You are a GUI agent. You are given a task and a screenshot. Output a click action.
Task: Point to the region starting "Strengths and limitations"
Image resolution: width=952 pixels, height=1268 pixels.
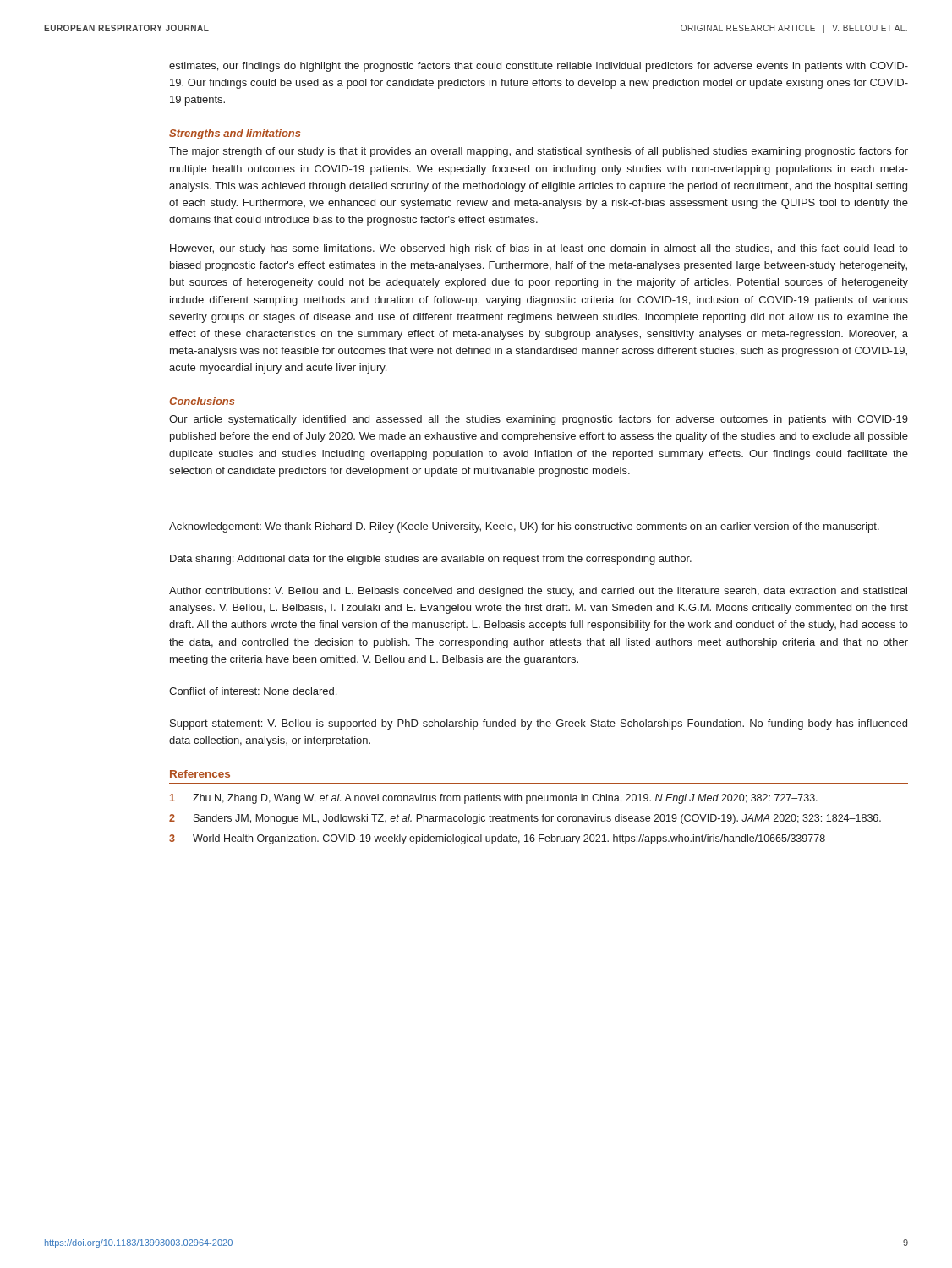tap(235, 134)
